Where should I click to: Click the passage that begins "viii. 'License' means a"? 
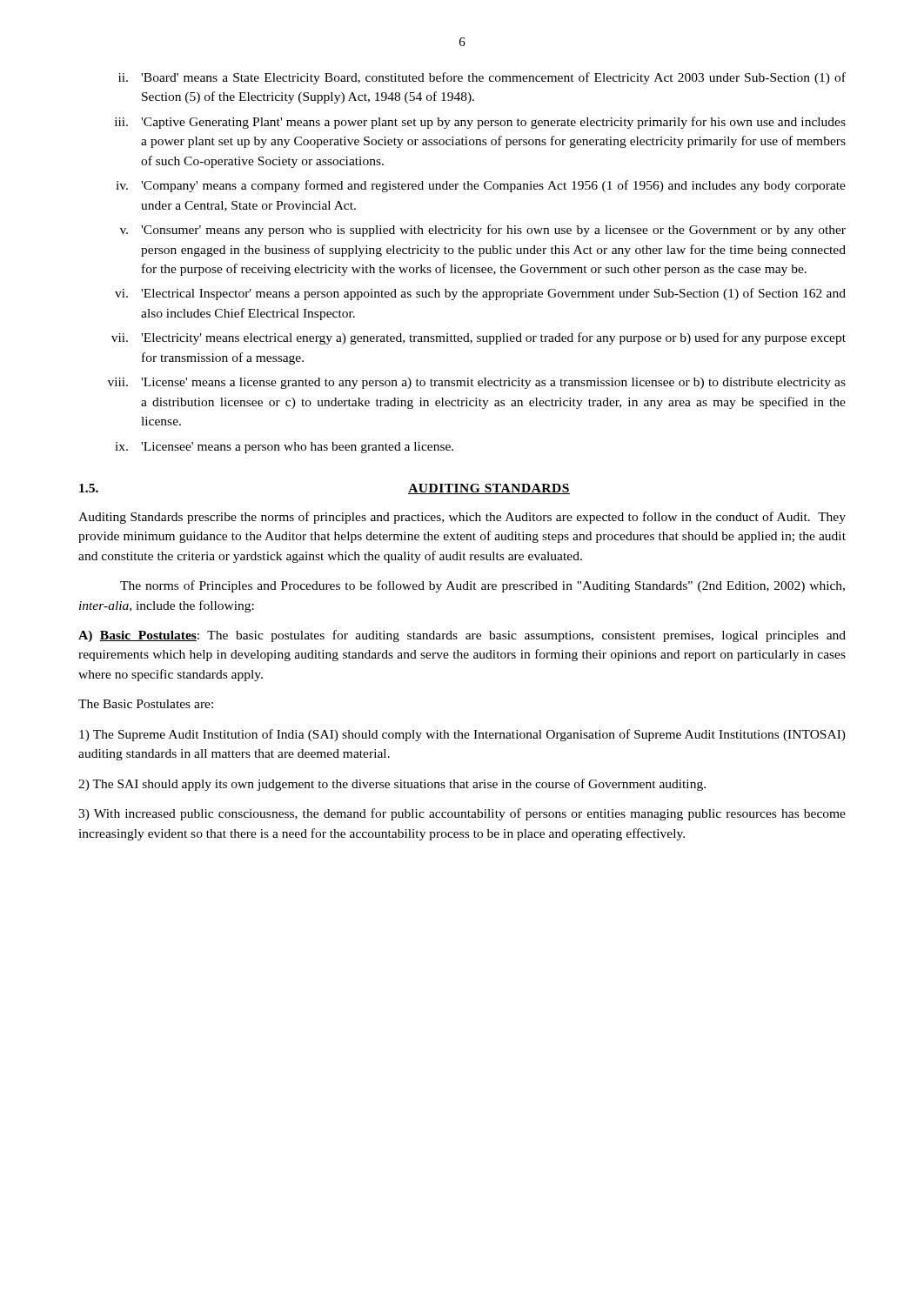pyautogui.click(x=462, y=402)
